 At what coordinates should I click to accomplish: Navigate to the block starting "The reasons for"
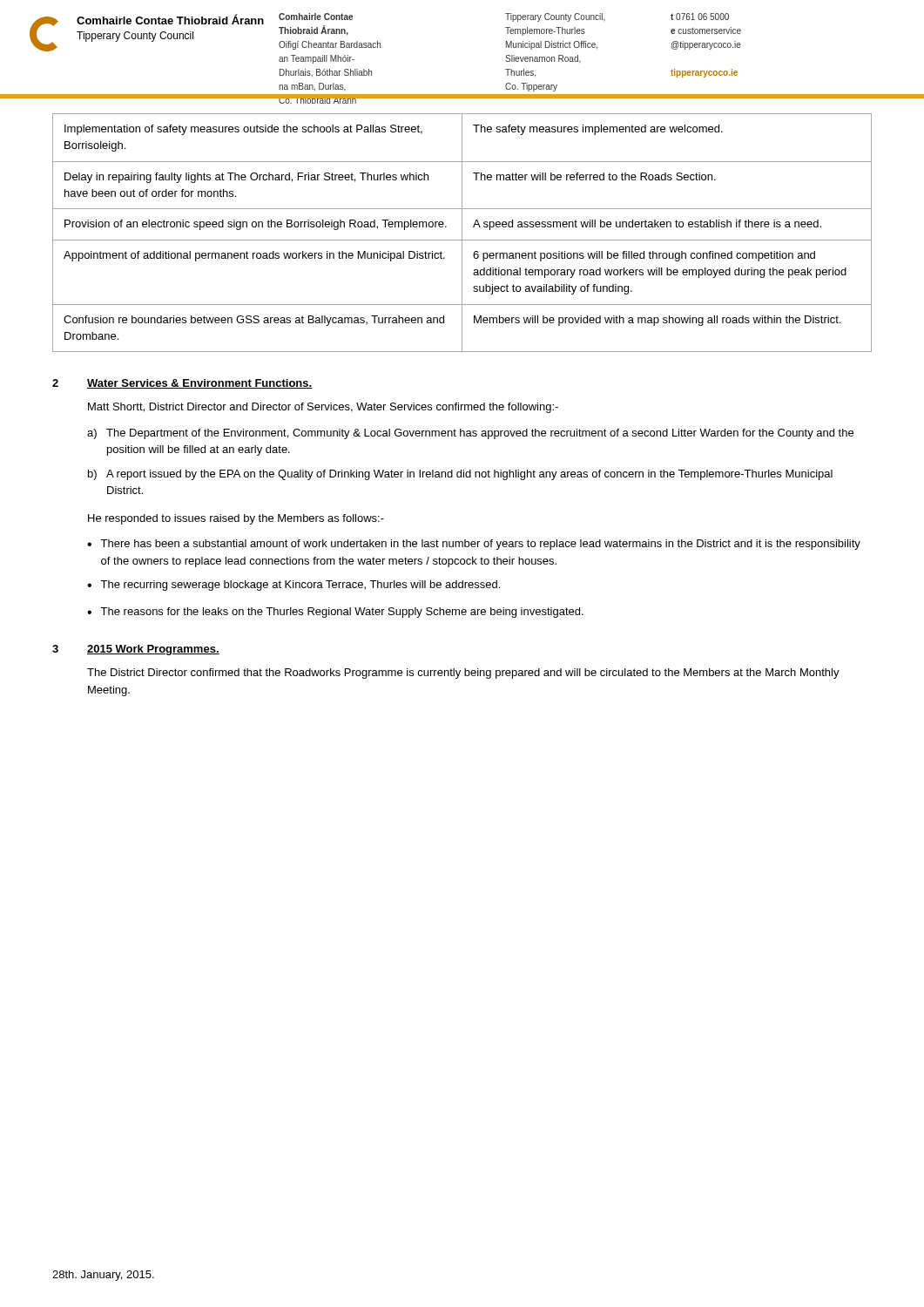[342, 612]
